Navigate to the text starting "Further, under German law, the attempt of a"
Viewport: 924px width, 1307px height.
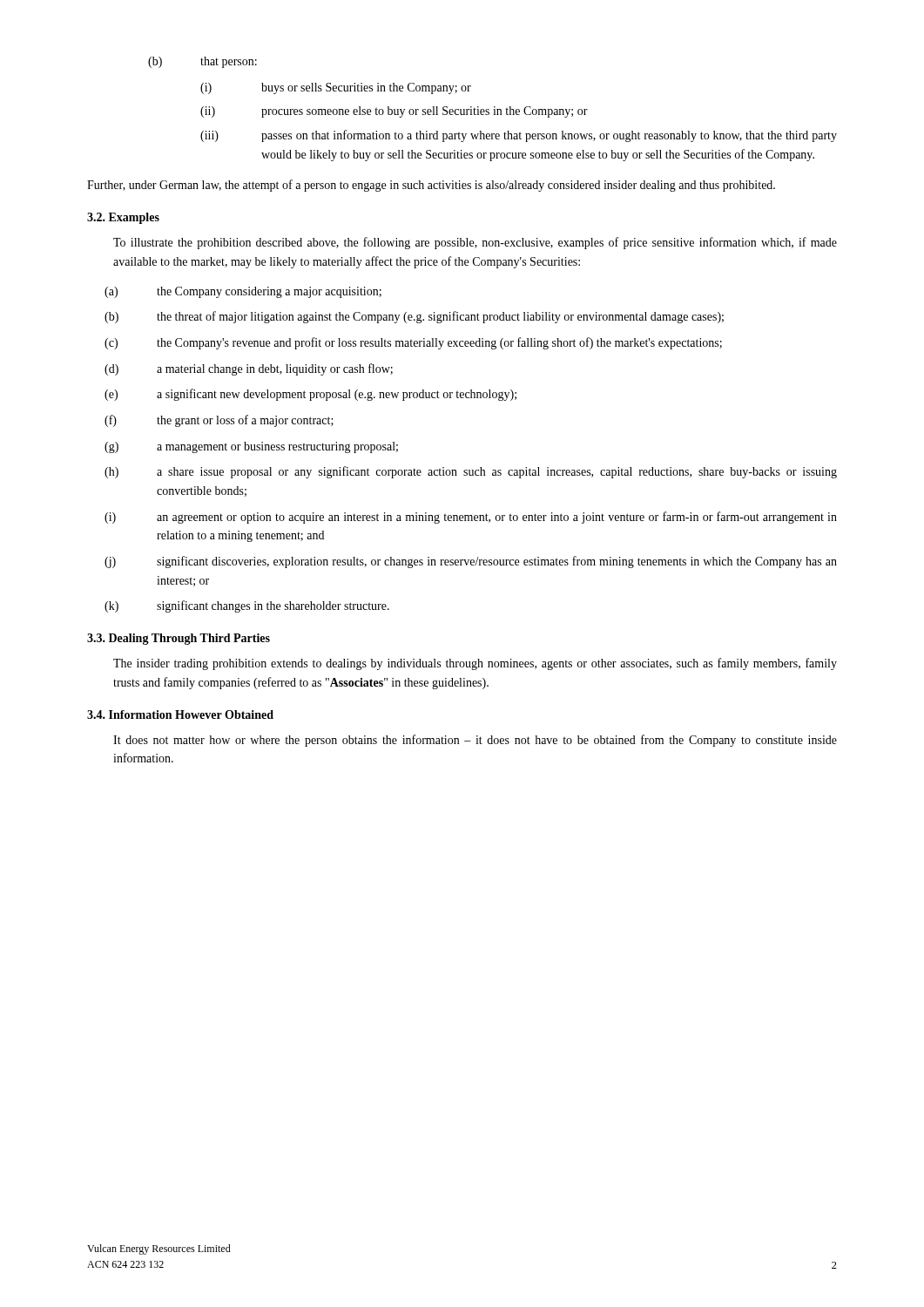431,186
